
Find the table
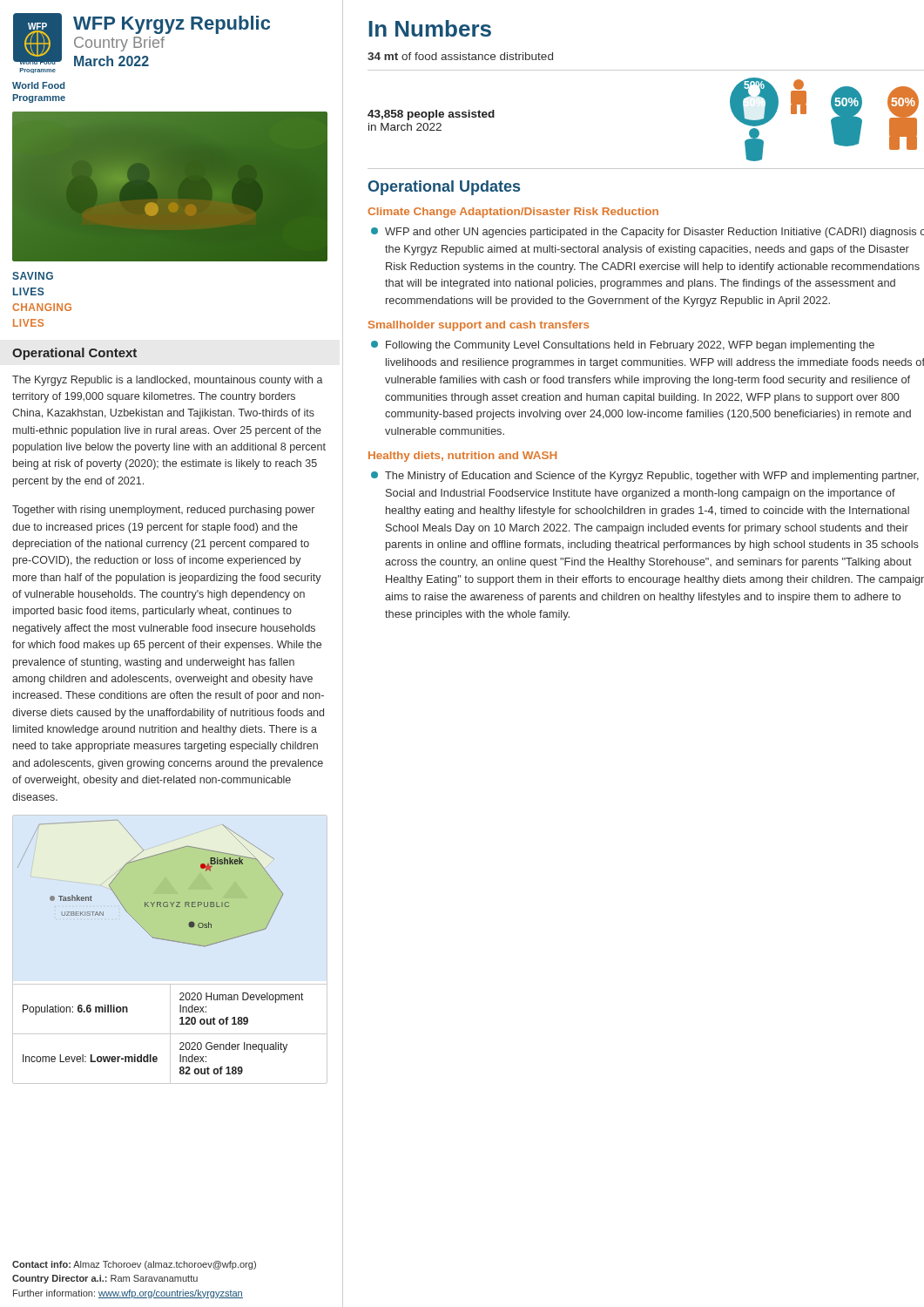coord(170,1034)
